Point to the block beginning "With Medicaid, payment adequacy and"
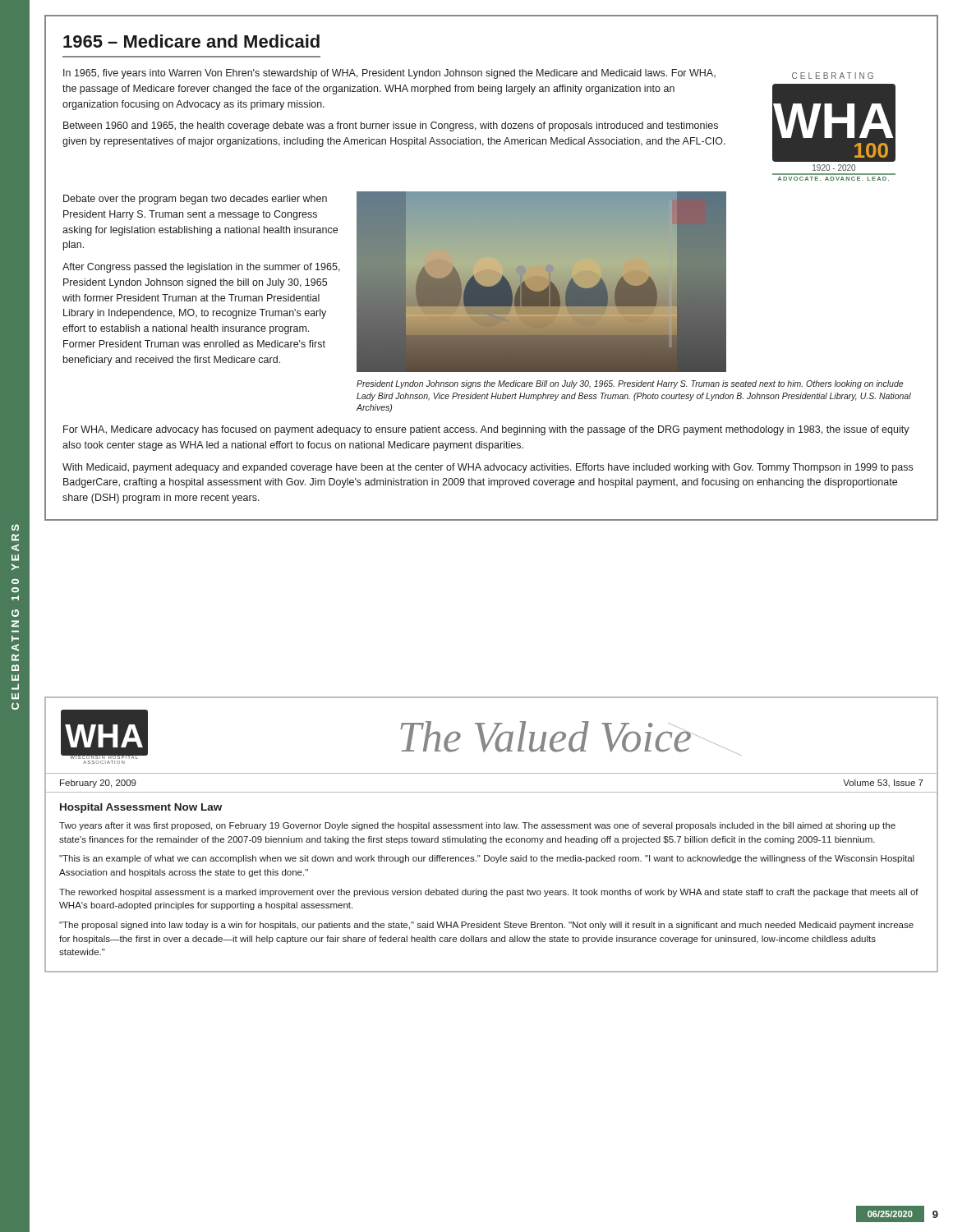Screen dimensions: 1232x953 tap(488, 482)
